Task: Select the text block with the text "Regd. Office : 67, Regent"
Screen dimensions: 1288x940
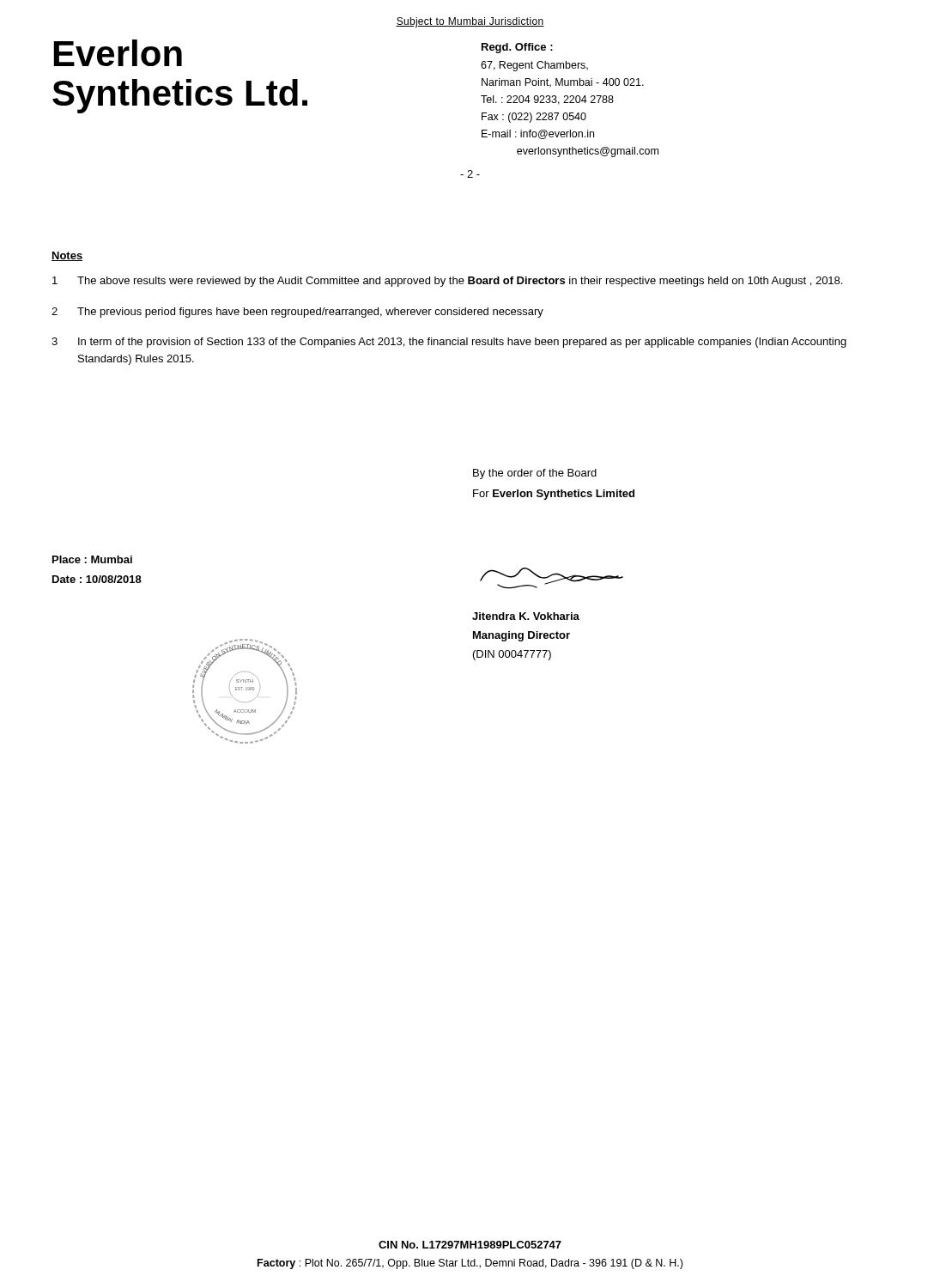Action: pos(570,99)
